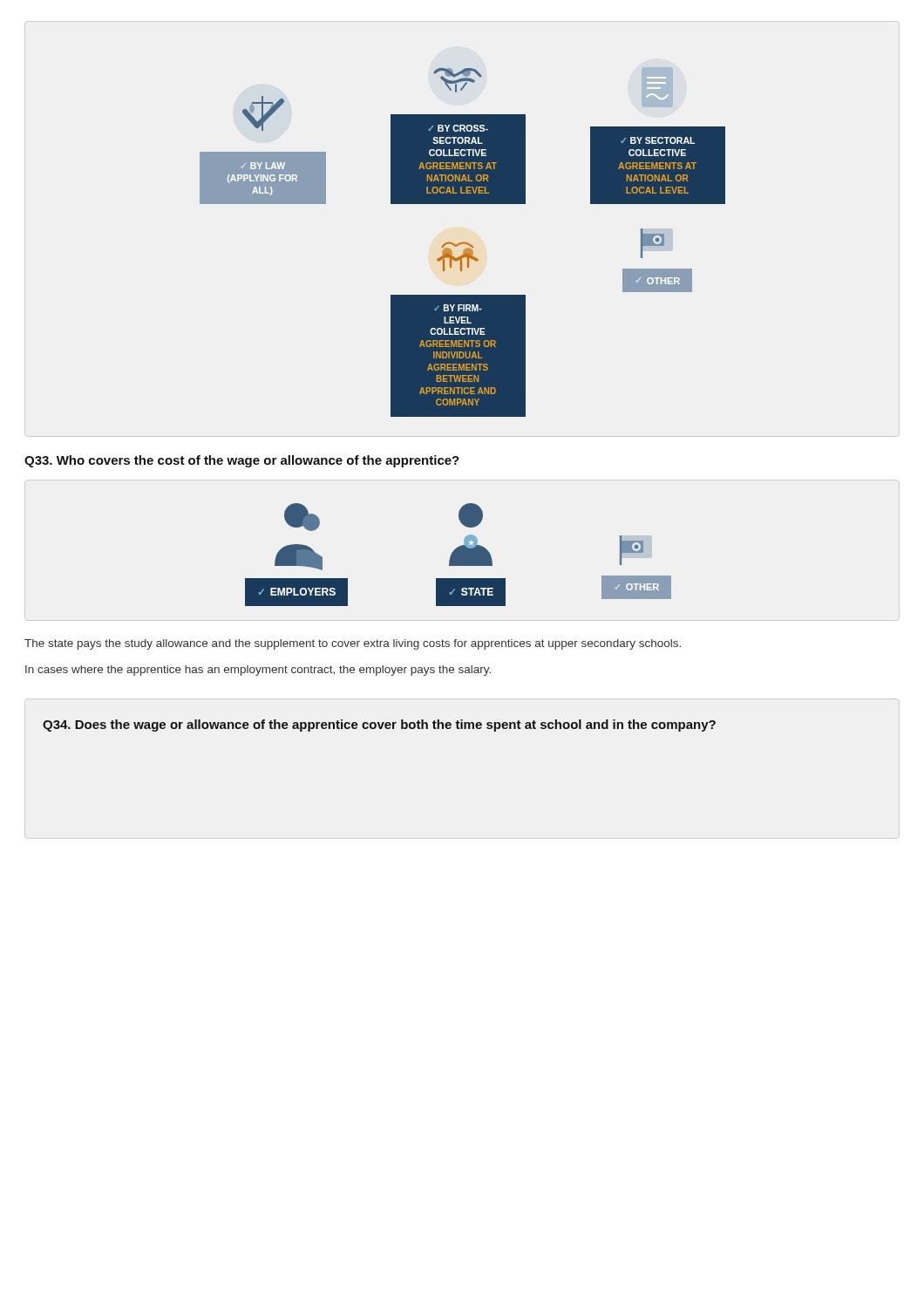Navigate to the passage starting "Q34. Does the wage or allowance of the"
The width and height of the screenshot is (924, 1308).
379,725
